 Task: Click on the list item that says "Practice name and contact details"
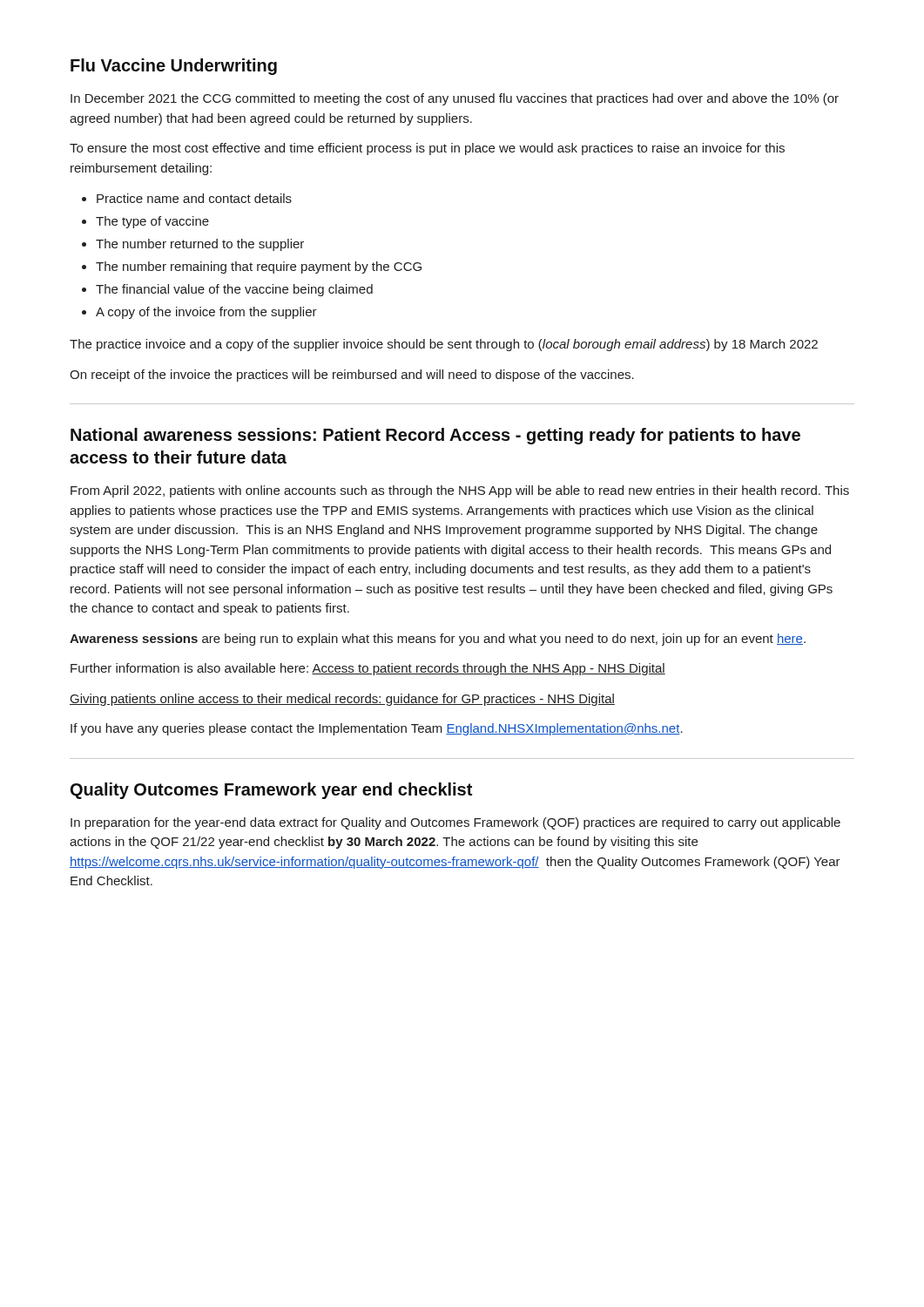tap(194, 198)
